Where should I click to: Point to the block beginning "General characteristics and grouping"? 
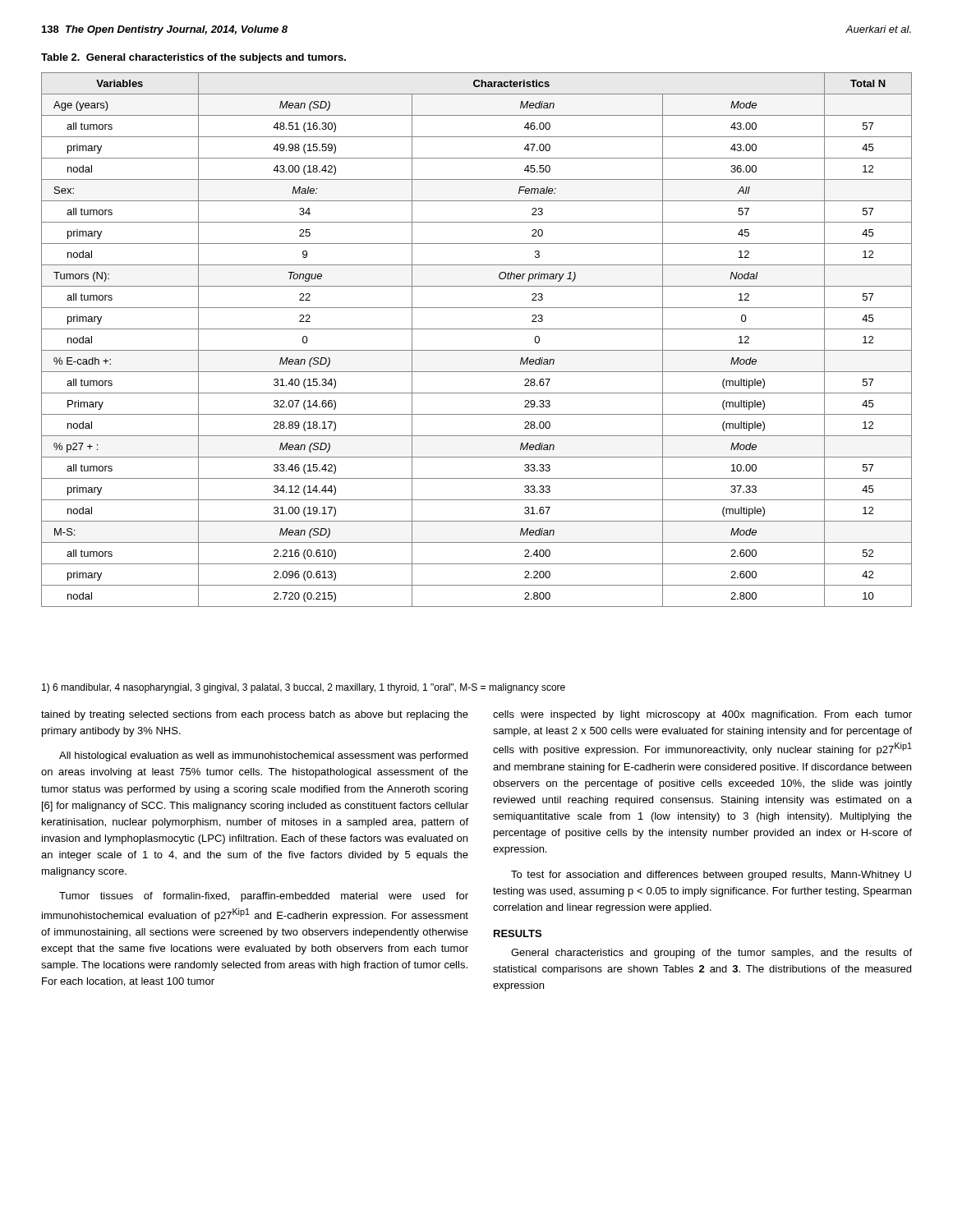(x=702, y=969)
